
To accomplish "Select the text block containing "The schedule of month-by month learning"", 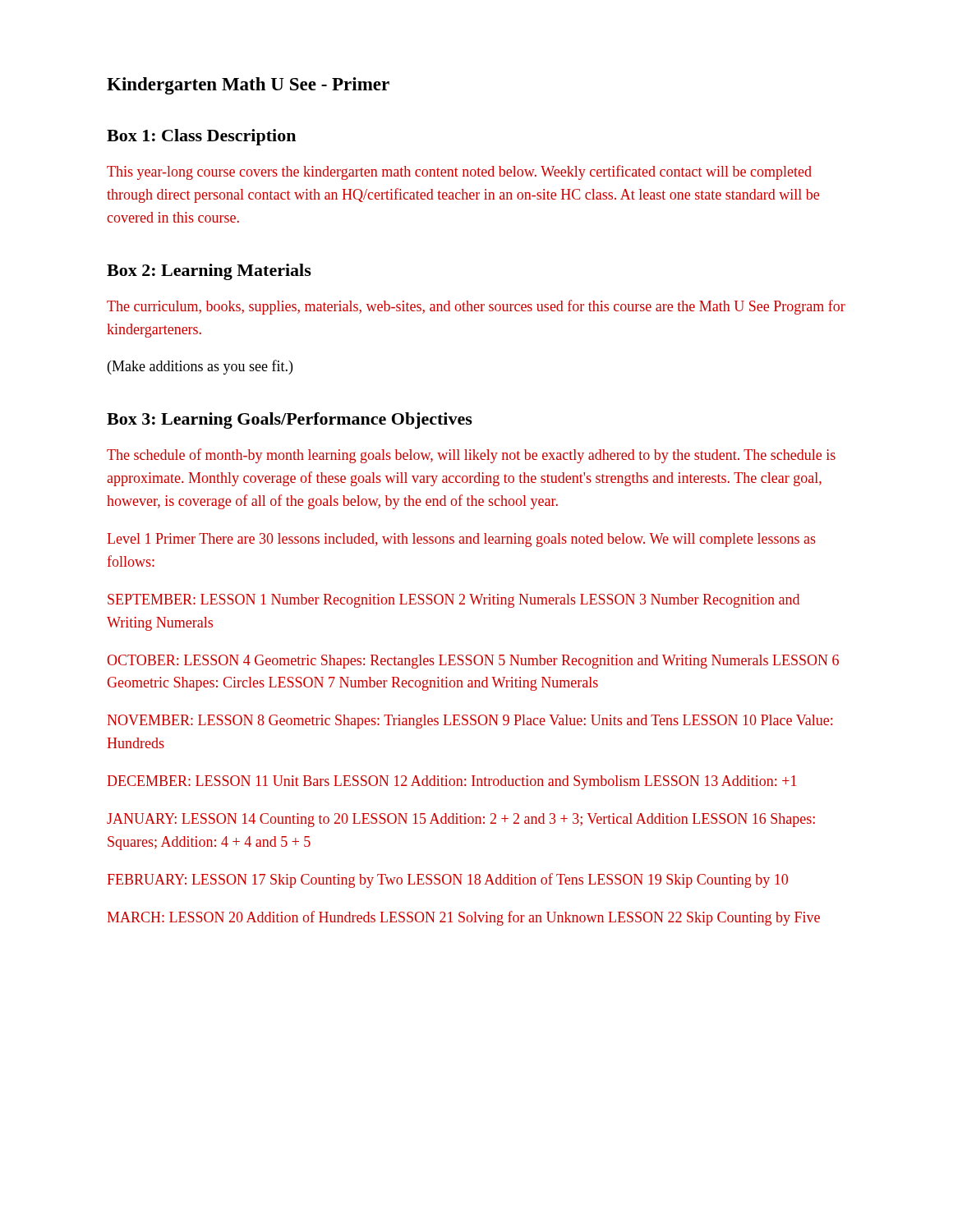I will click(x=476, y=479).
